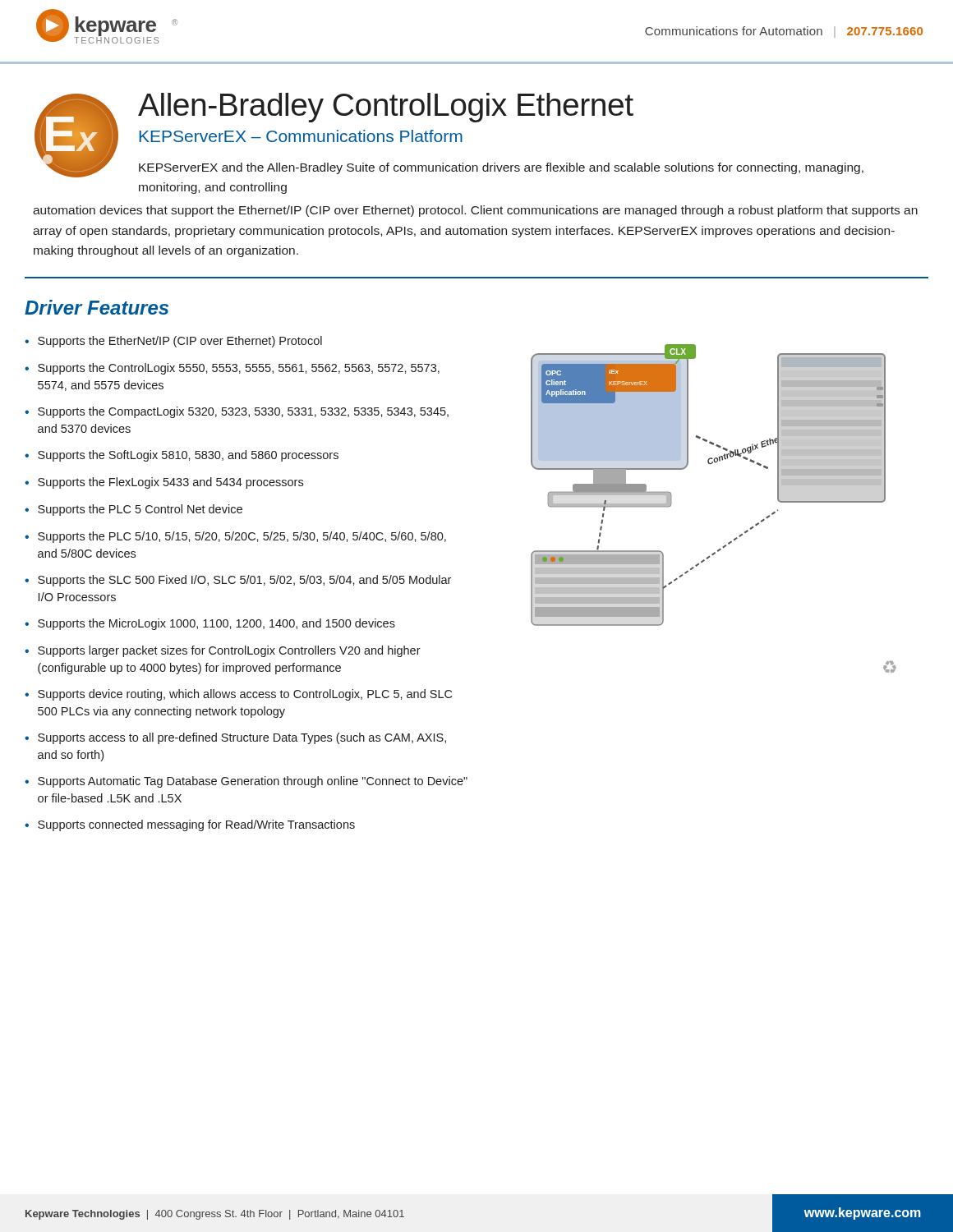Select the illustration

(708, 493)
